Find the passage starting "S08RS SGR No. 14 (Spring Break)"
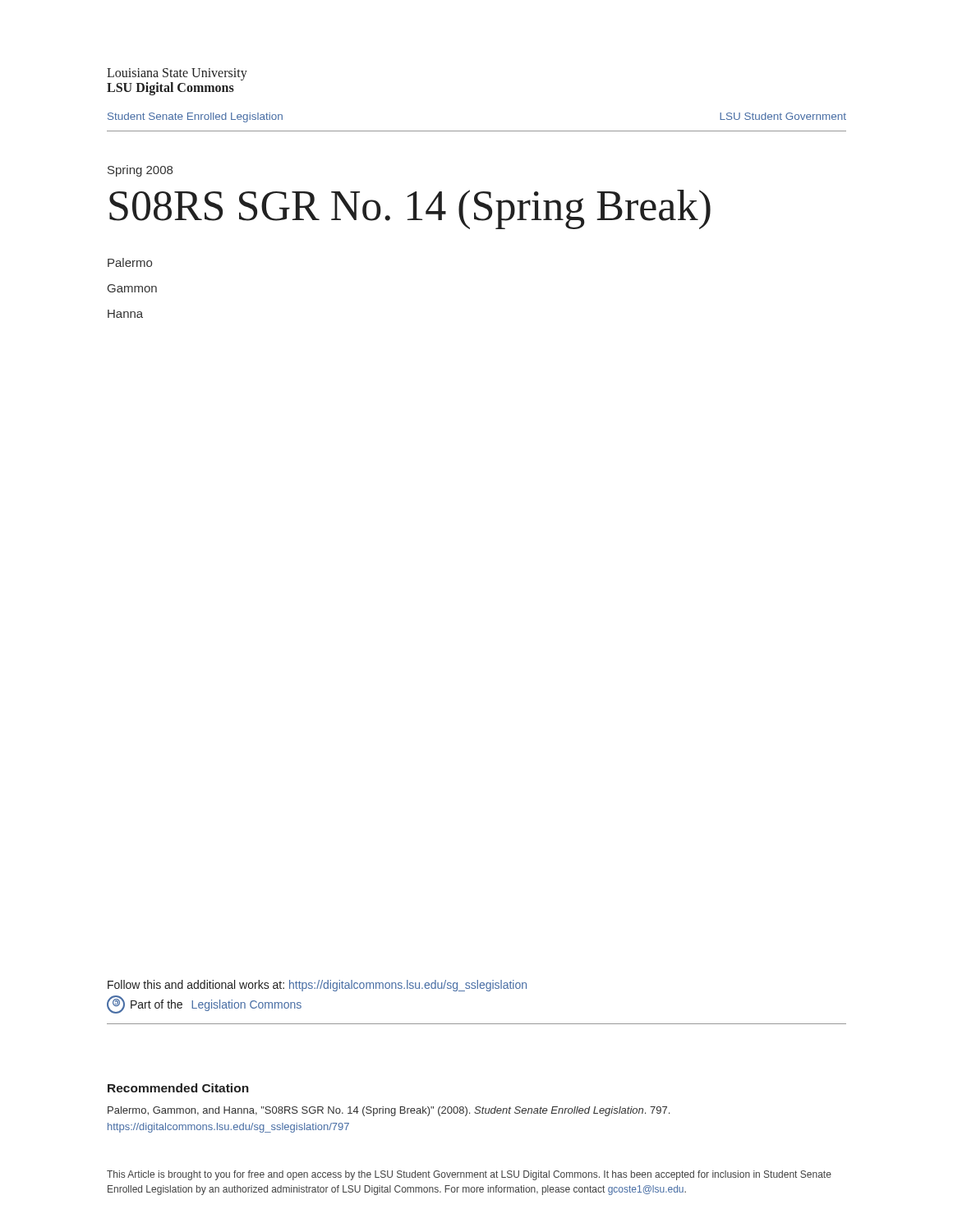Viewport: 953px width, 1232px height. pyautogui.click(x=409, y=206)
